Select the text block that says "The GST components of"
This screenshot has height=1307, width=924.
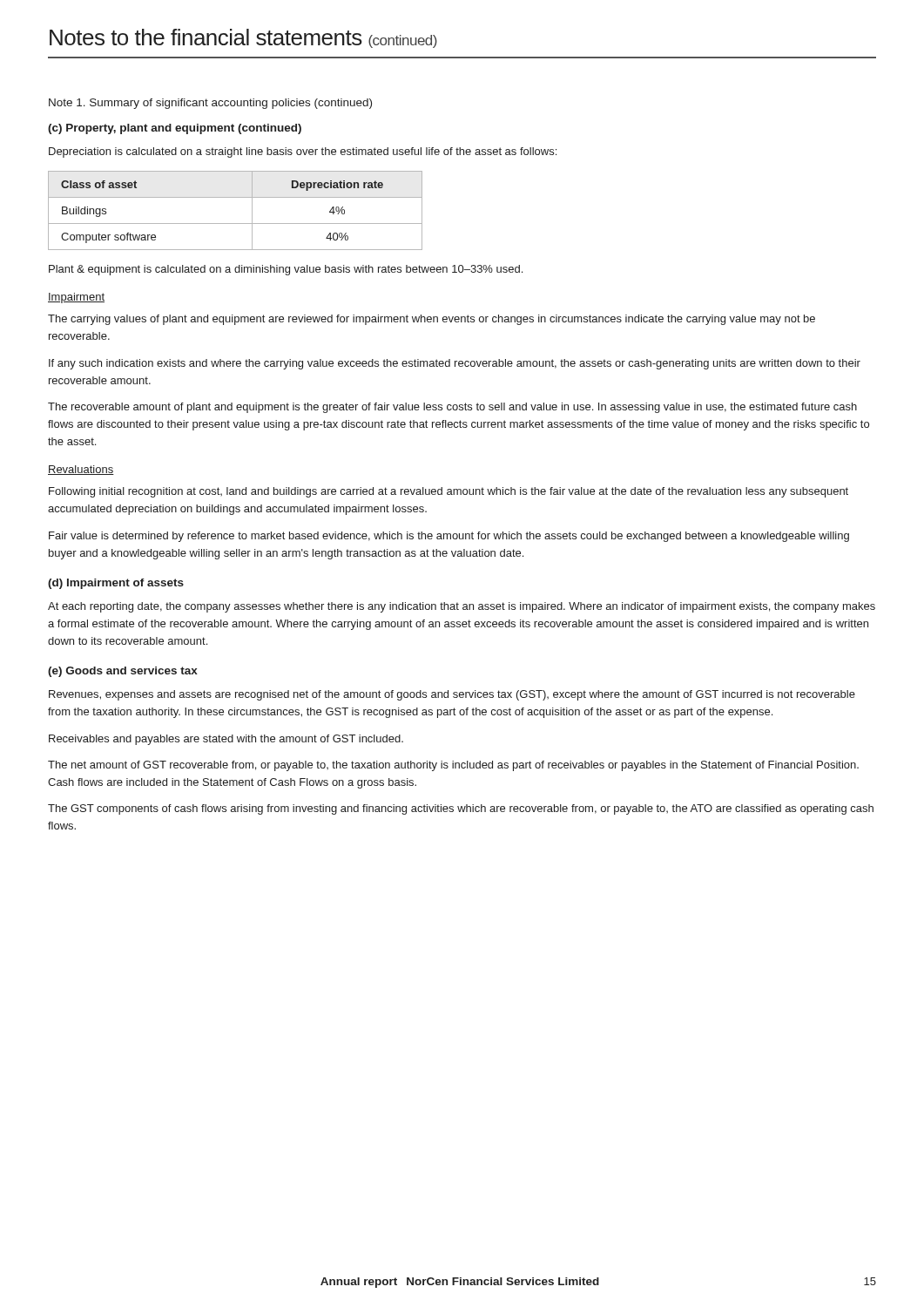461,817
